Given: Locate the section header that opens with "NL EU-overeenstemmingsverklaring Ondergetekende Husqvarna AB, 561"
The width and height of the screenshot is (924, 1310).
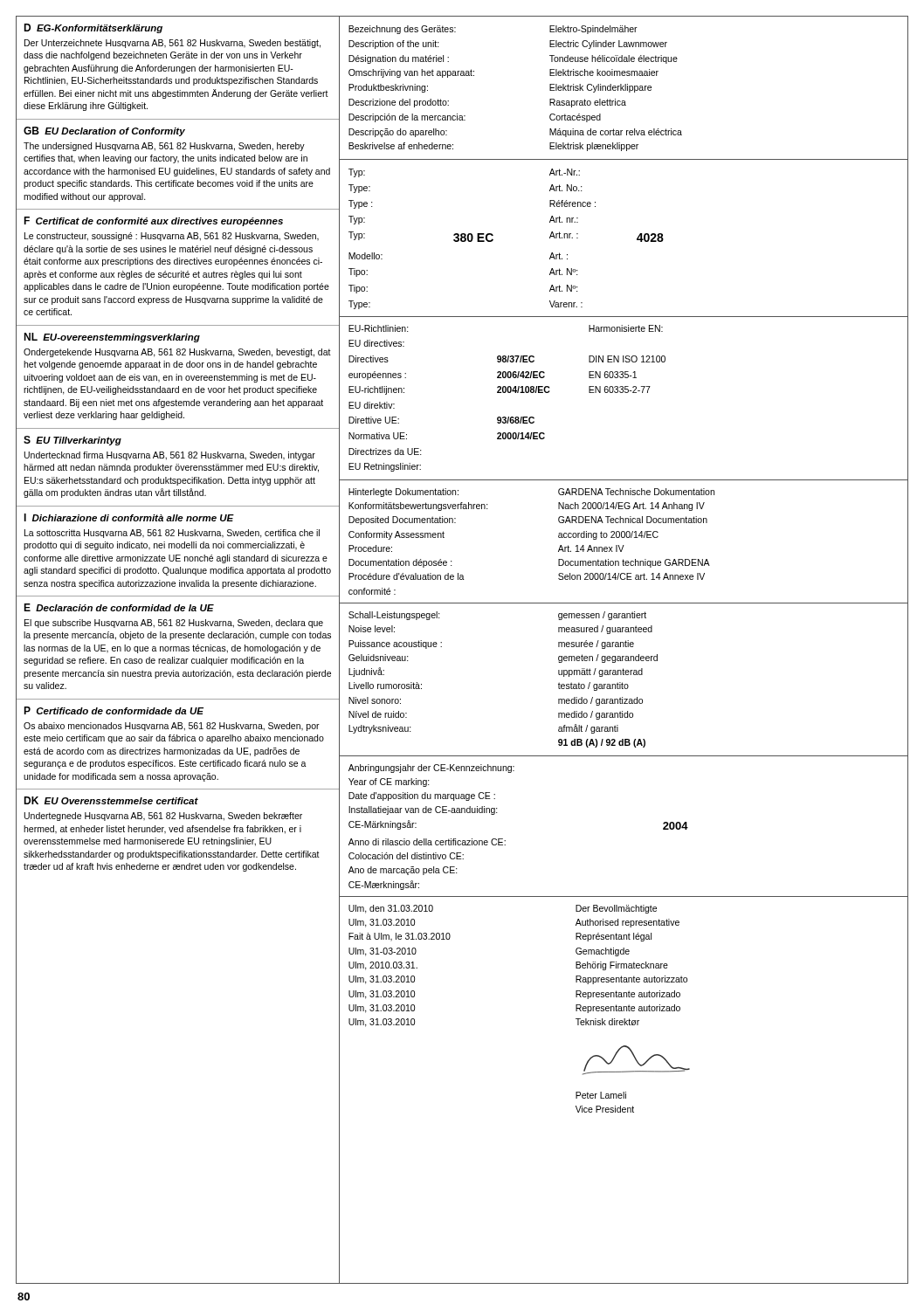Looking at the screenshot, I should tap(178, 376).
